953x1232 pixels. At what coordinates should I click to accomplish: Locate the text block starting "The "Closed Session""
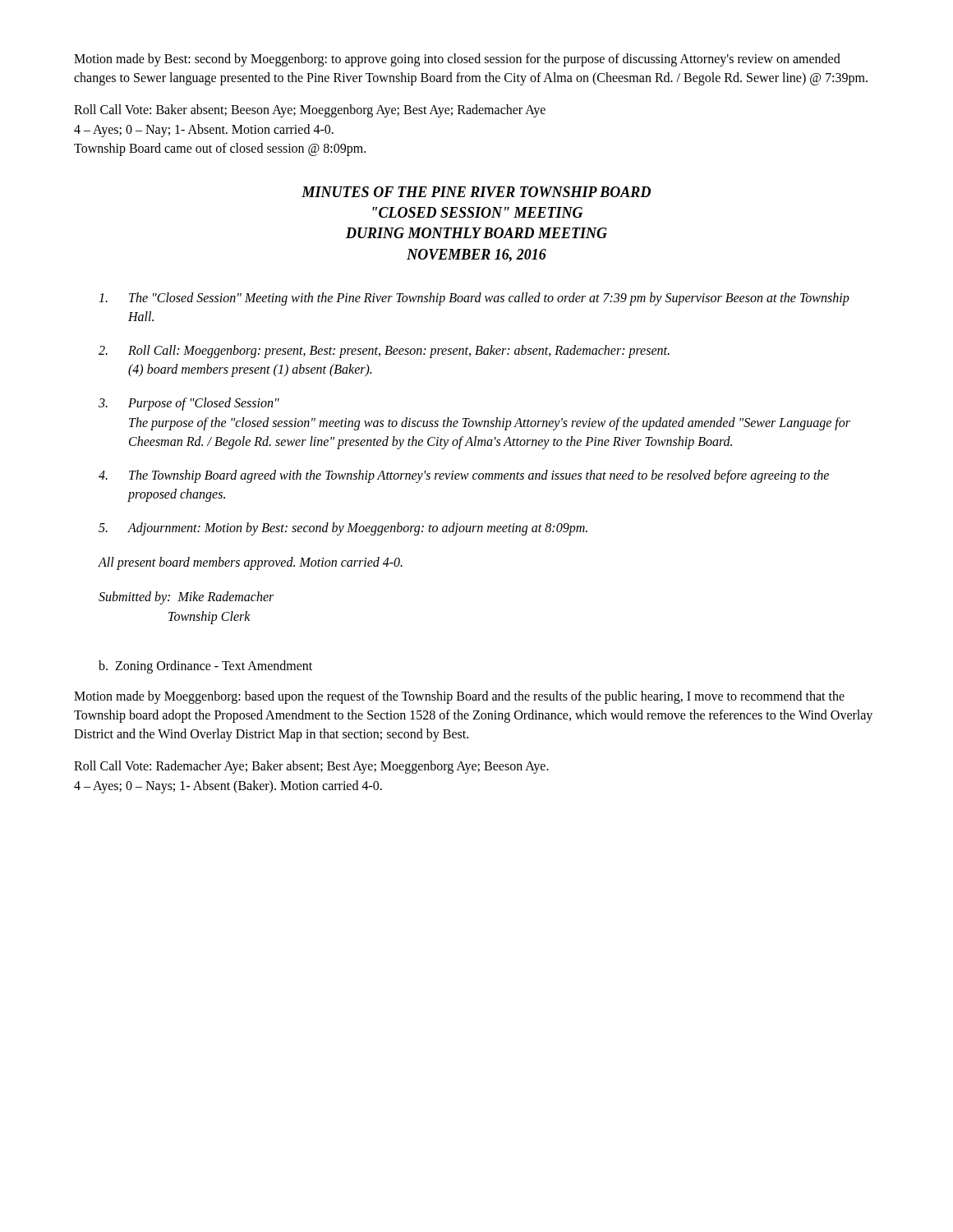[489, 307]
